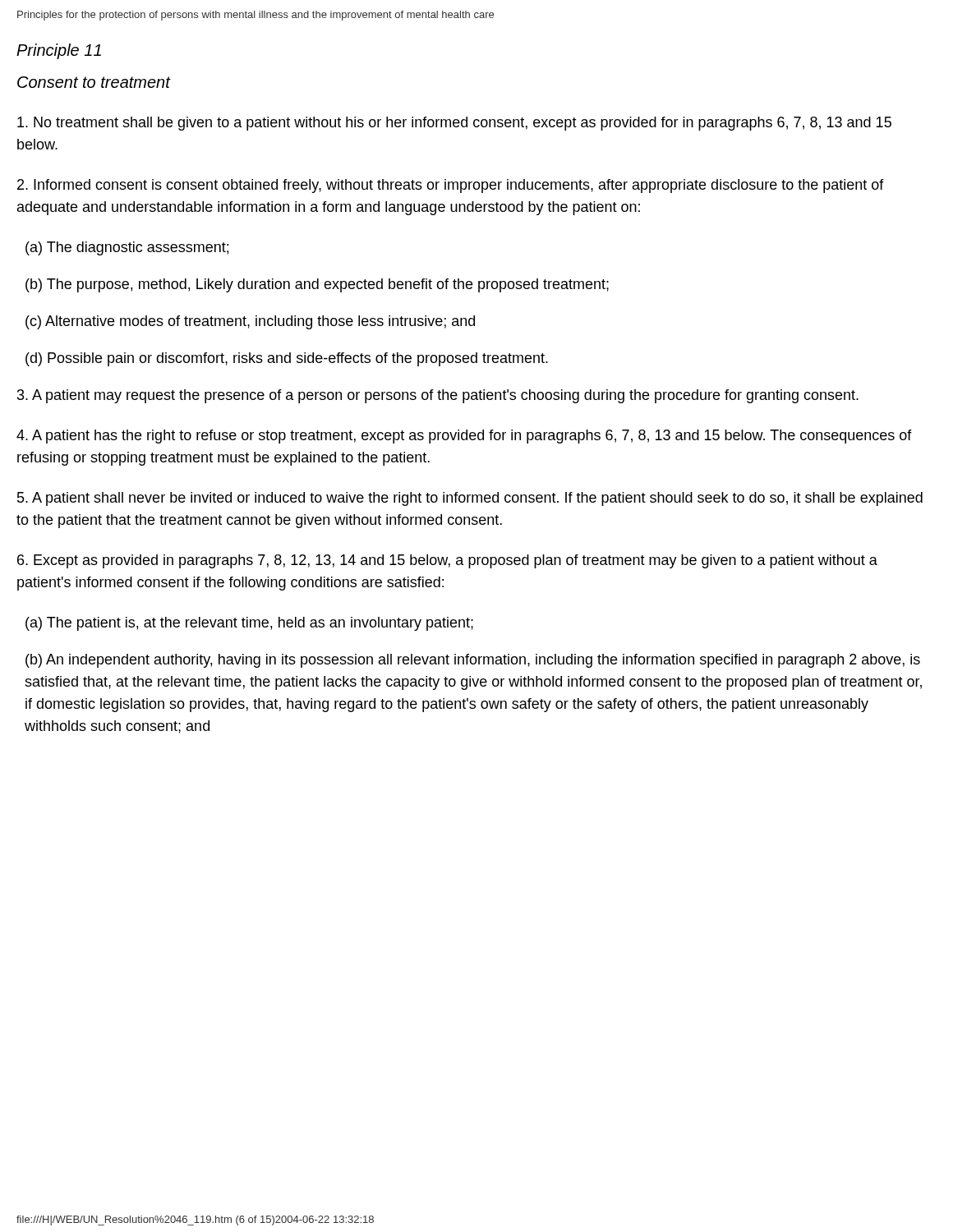Image resolution: width=953 pixels, height=1232 pixels.
Task: Point to the region starting "(d) Possible pain or discomfort, risks and"
Action: [x=287, y=358]
